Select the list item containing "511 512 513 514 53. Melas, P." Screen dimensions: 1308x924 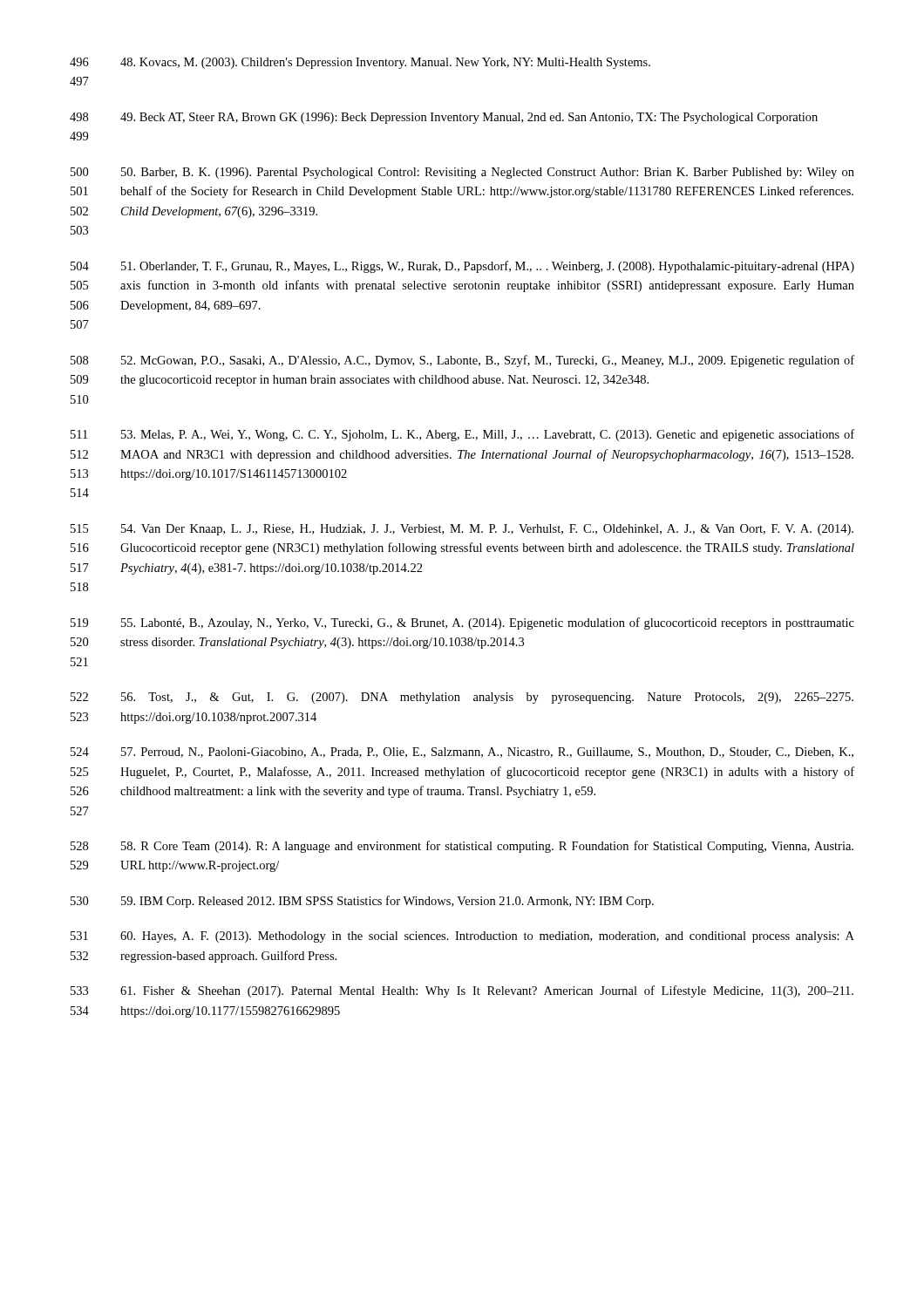462,464
